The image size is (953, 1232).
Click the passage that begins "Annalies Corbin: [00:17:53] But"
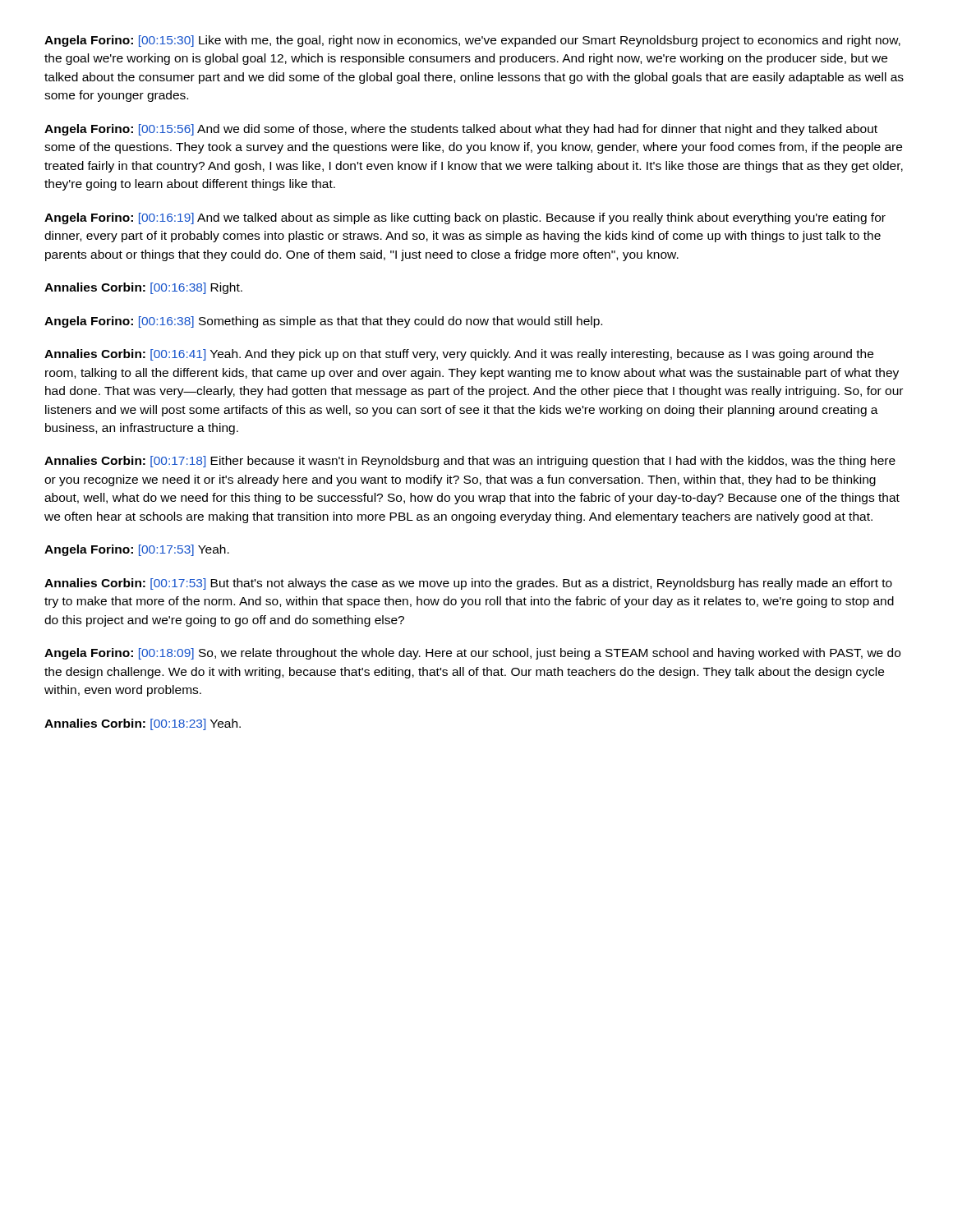[x=469, y=601]
